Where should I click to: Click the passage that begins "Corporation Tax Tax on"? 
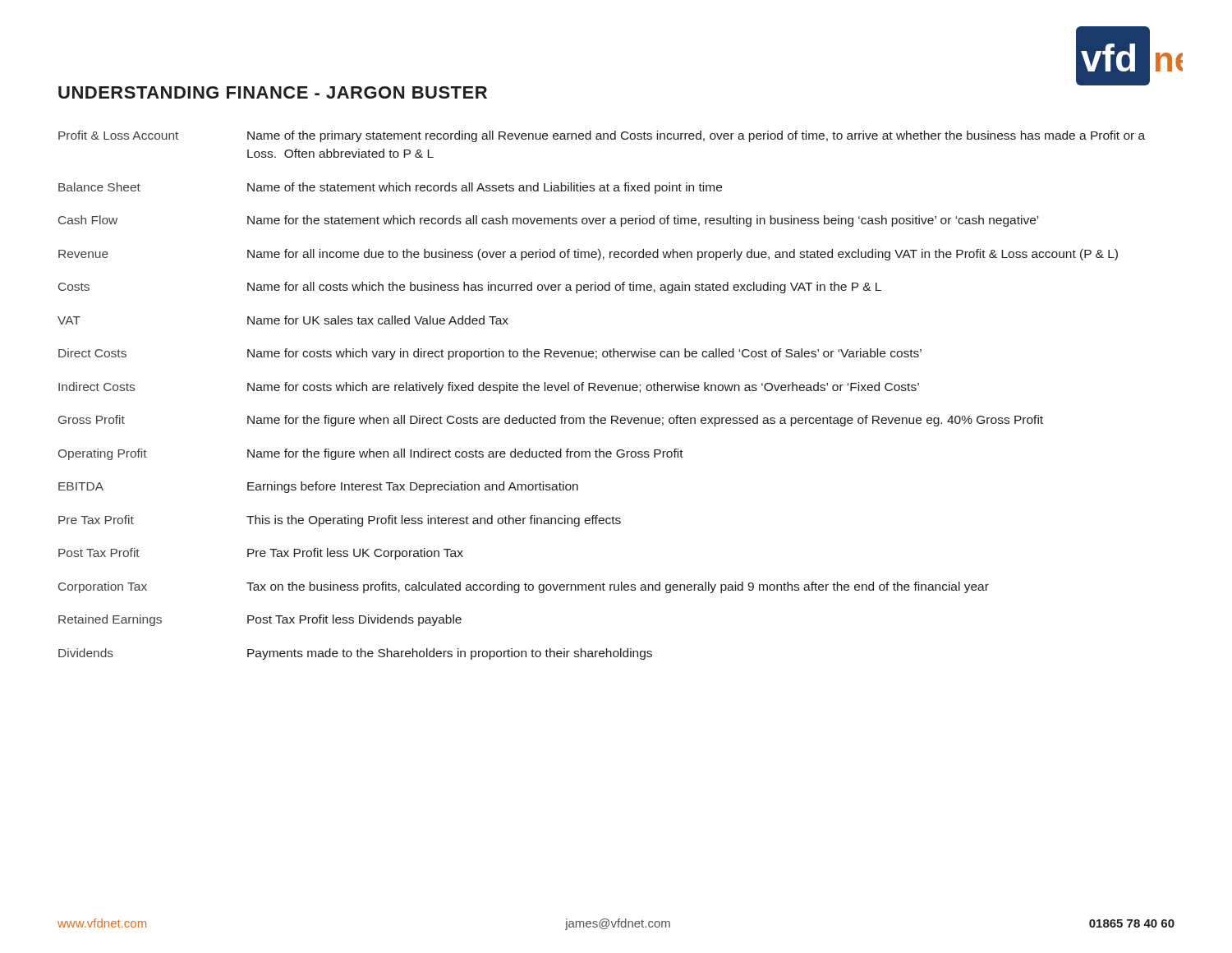(616, 586)
